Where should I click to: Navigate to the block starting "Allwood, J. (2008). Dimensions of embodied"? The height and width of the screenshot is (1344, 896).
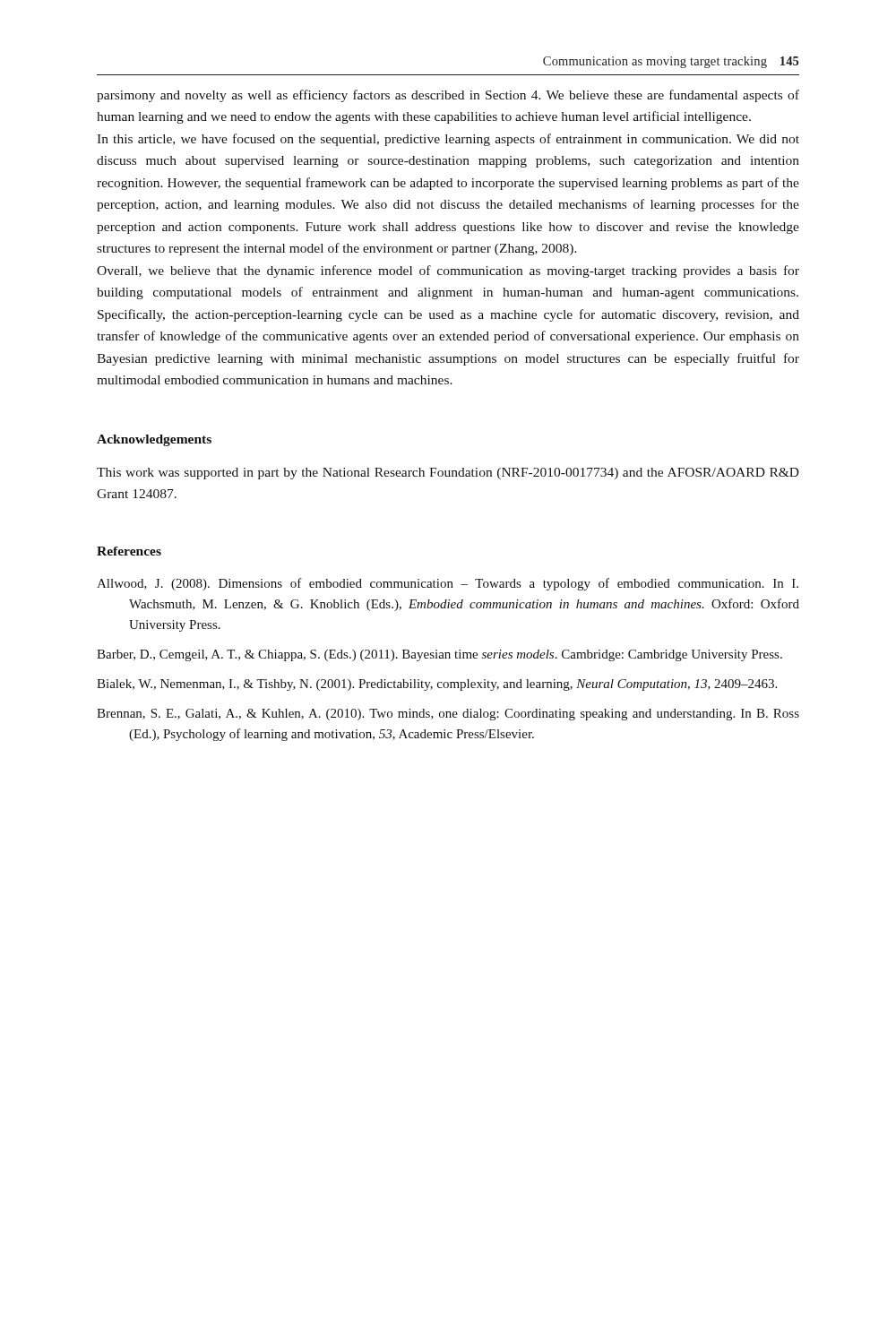point(448,604)
